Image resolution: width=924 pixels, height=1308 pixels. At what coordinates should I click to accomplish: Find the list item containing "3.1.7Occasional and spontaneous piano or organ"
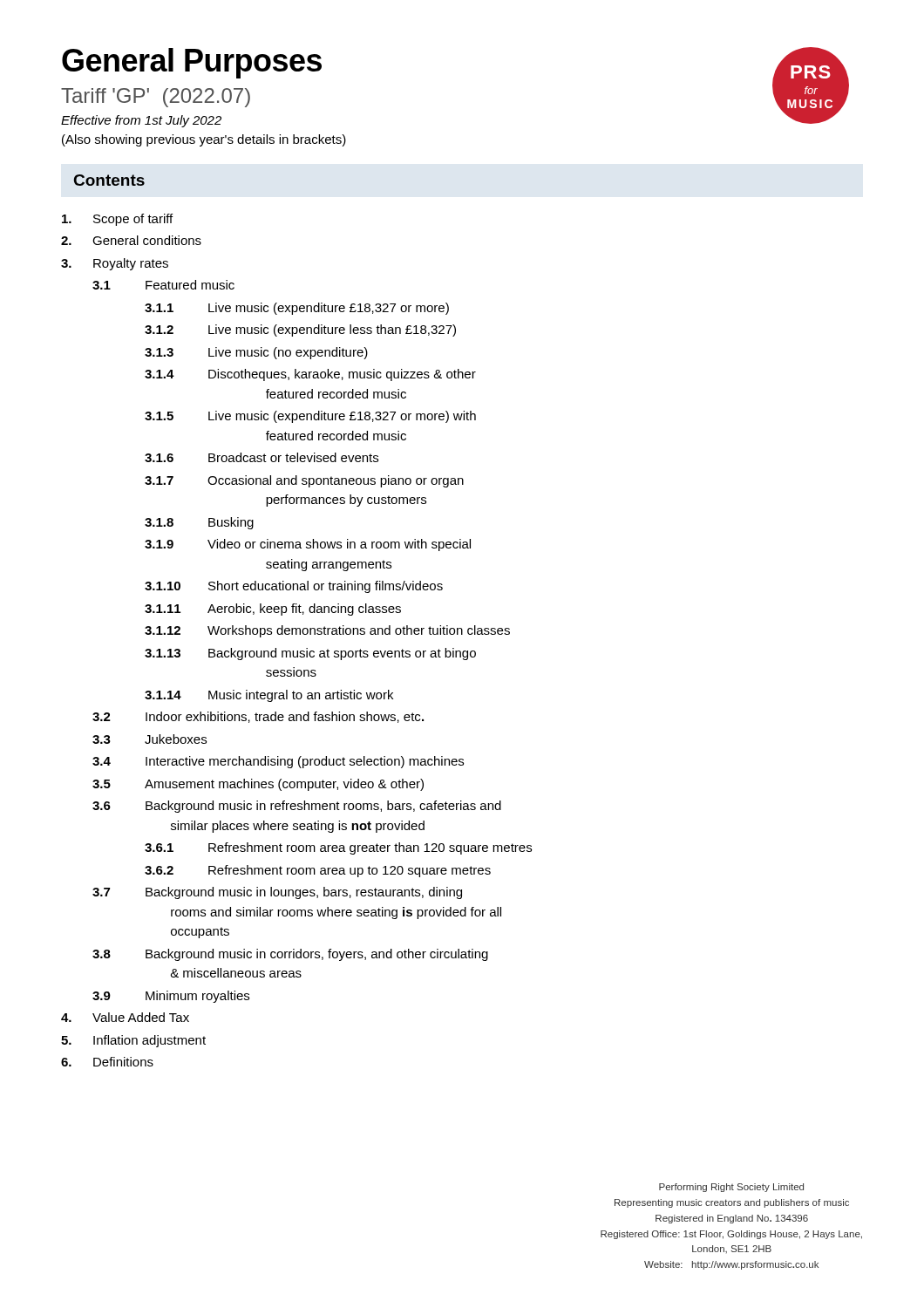304,481
